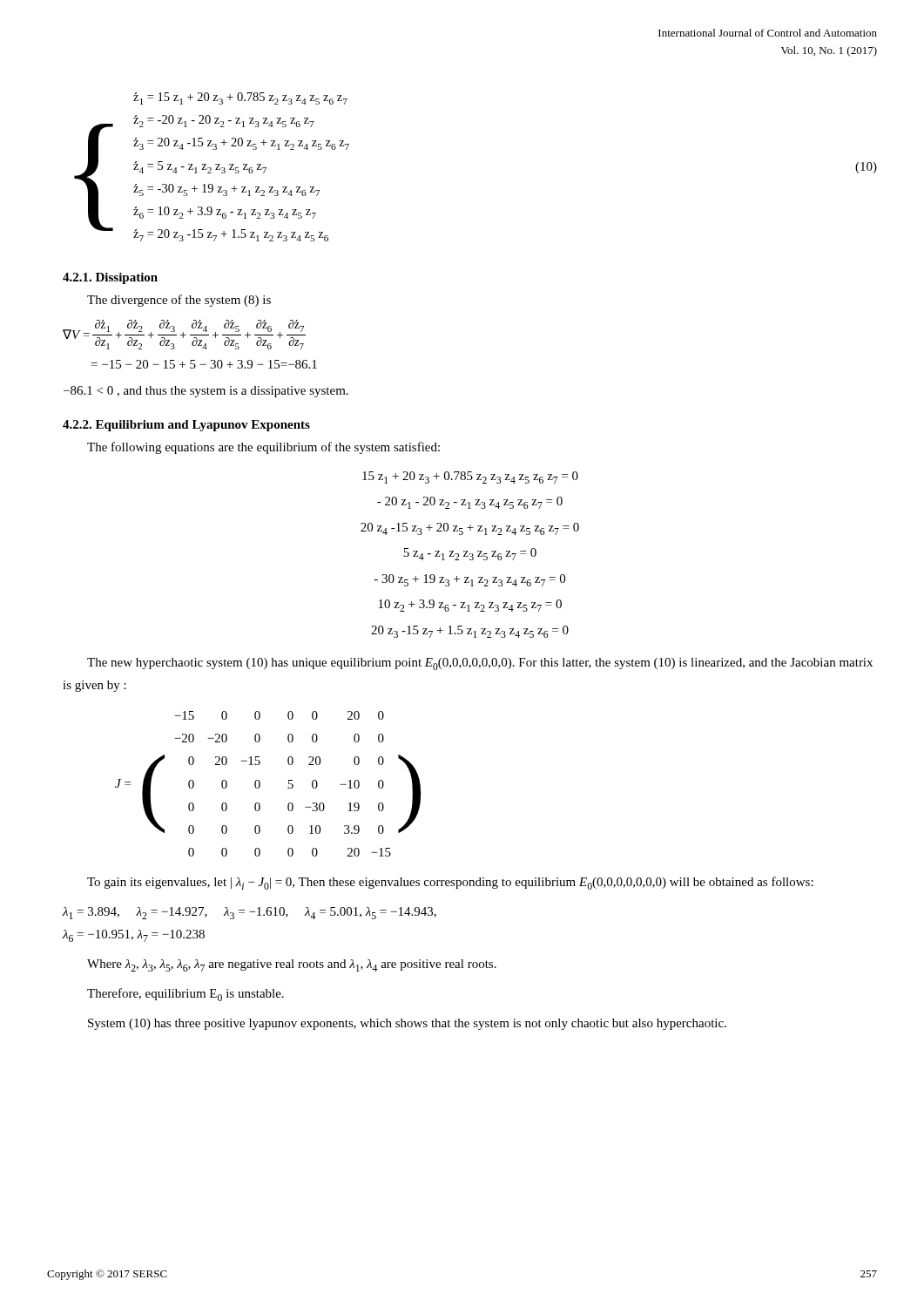This screenshot has width=924, height=1307.
Task: Find the text block that says "System (10) has three"
Action: pos(407,1023)
